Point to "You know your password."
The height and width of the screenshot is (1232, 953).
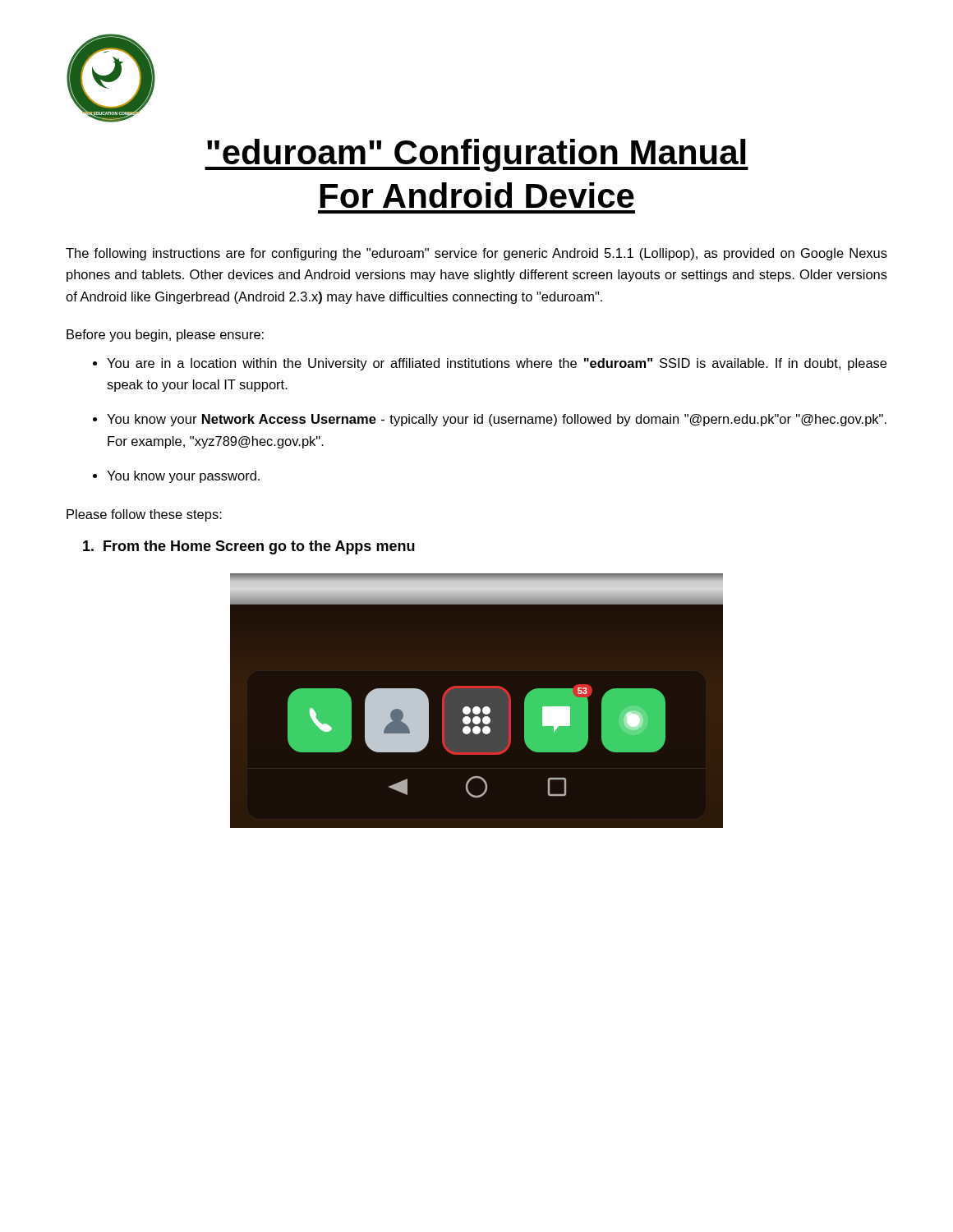click(184, 476)
